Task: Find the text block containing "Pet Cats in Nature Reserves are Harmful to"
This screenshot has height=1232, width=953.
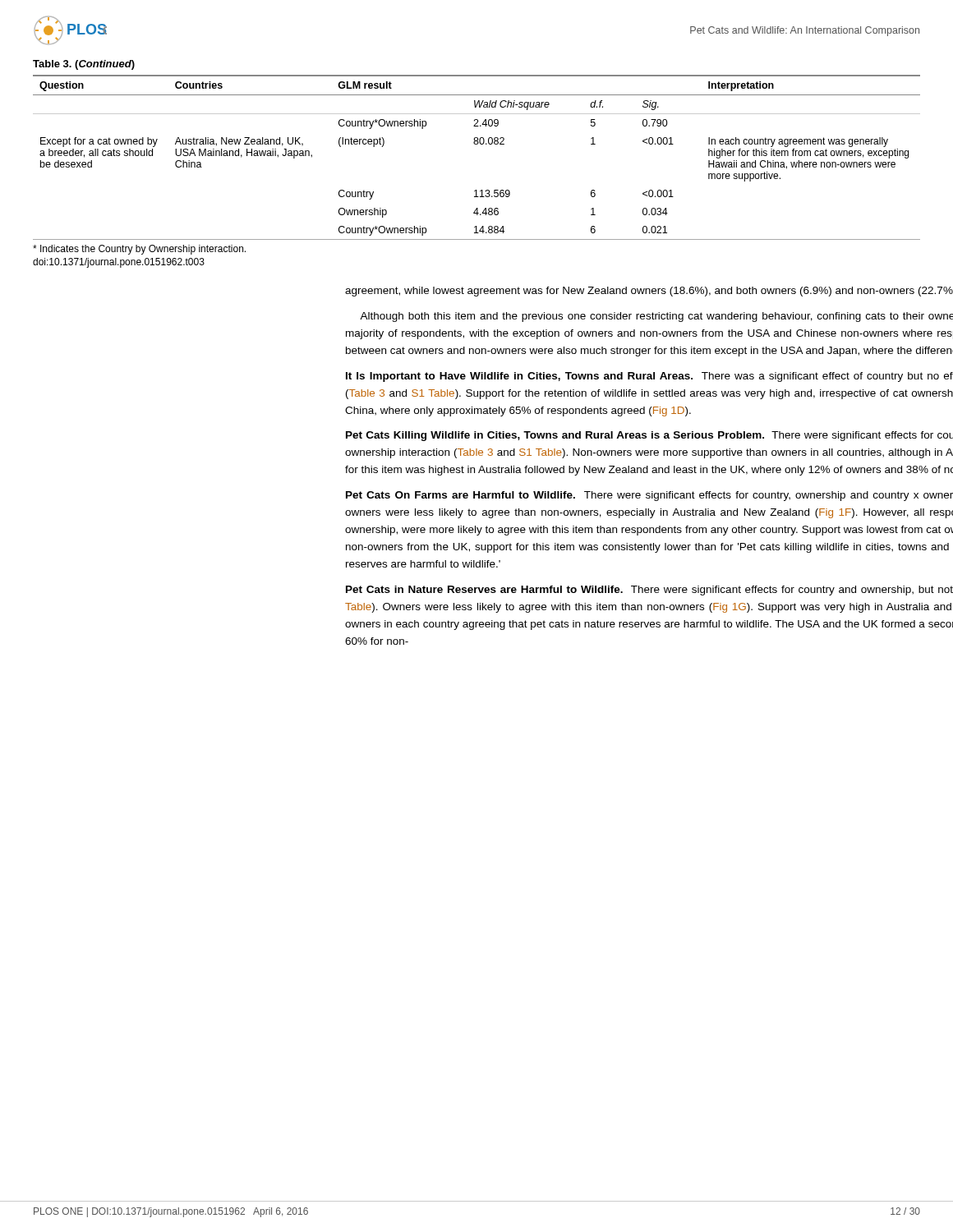Action: click(649, 615)
